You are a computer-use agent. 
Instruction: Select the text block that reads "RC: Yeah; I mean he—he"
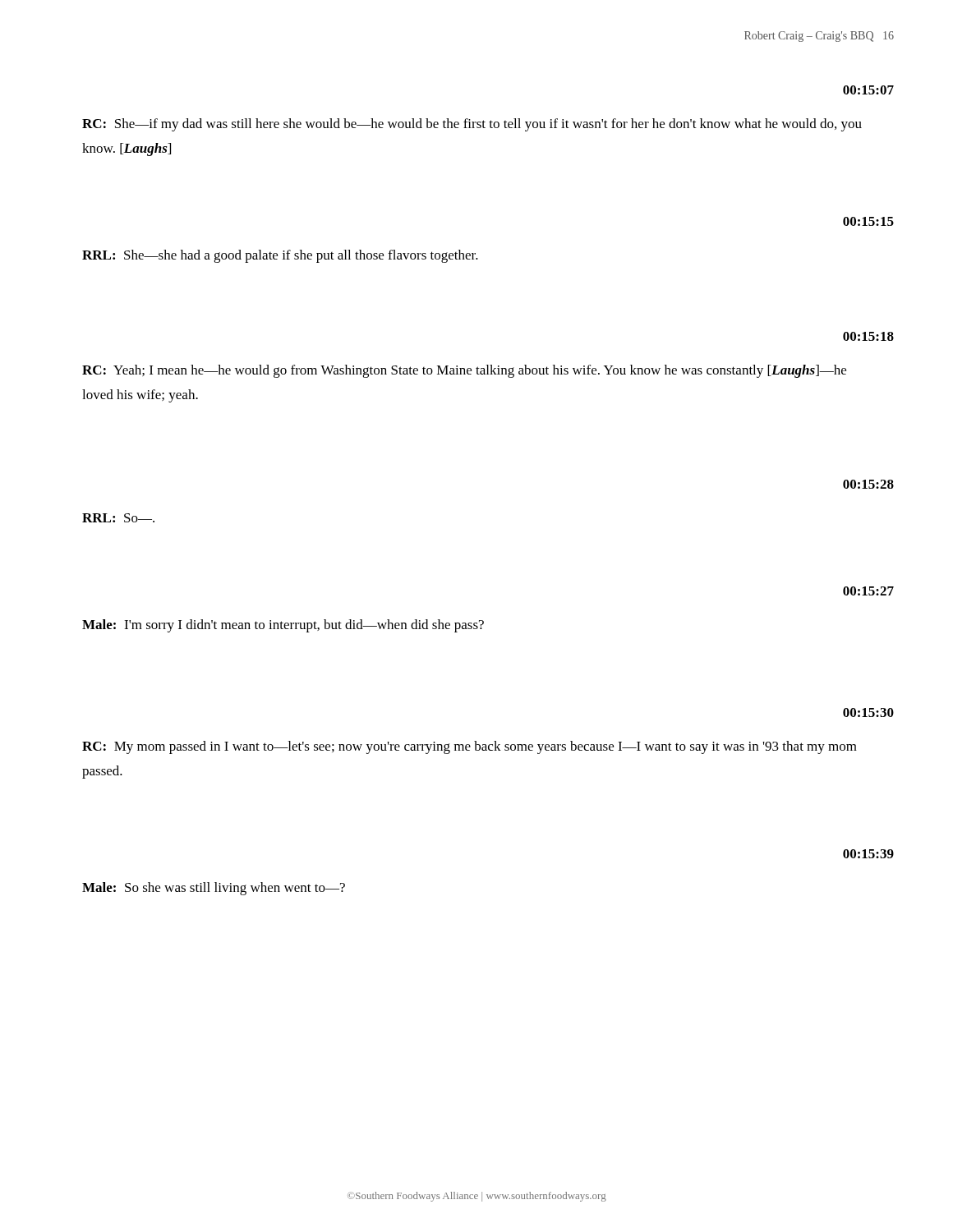pos(465,382)
